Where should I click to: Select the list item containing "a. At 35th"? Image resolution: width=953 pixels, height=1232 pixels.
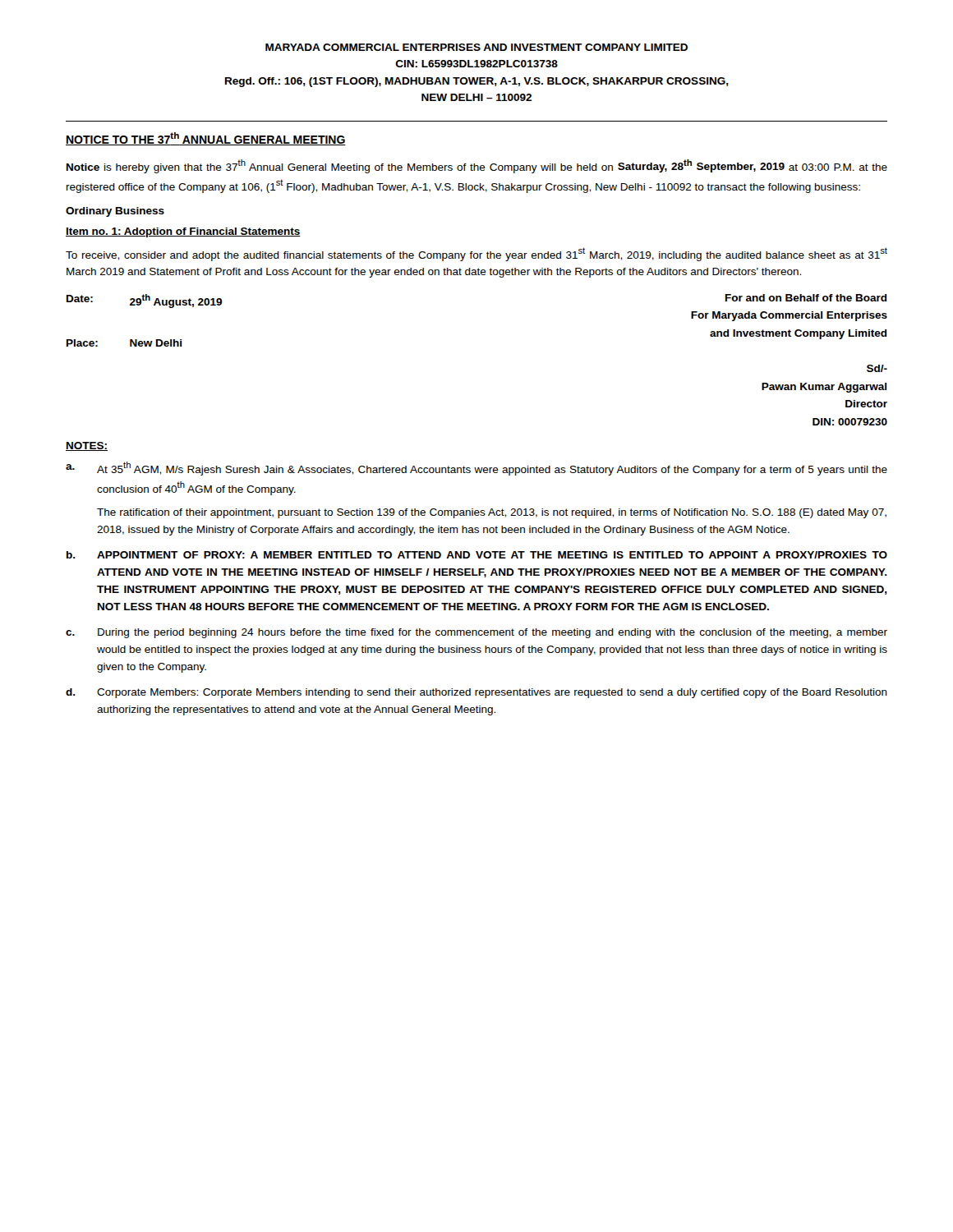click(x=476, y=498)
